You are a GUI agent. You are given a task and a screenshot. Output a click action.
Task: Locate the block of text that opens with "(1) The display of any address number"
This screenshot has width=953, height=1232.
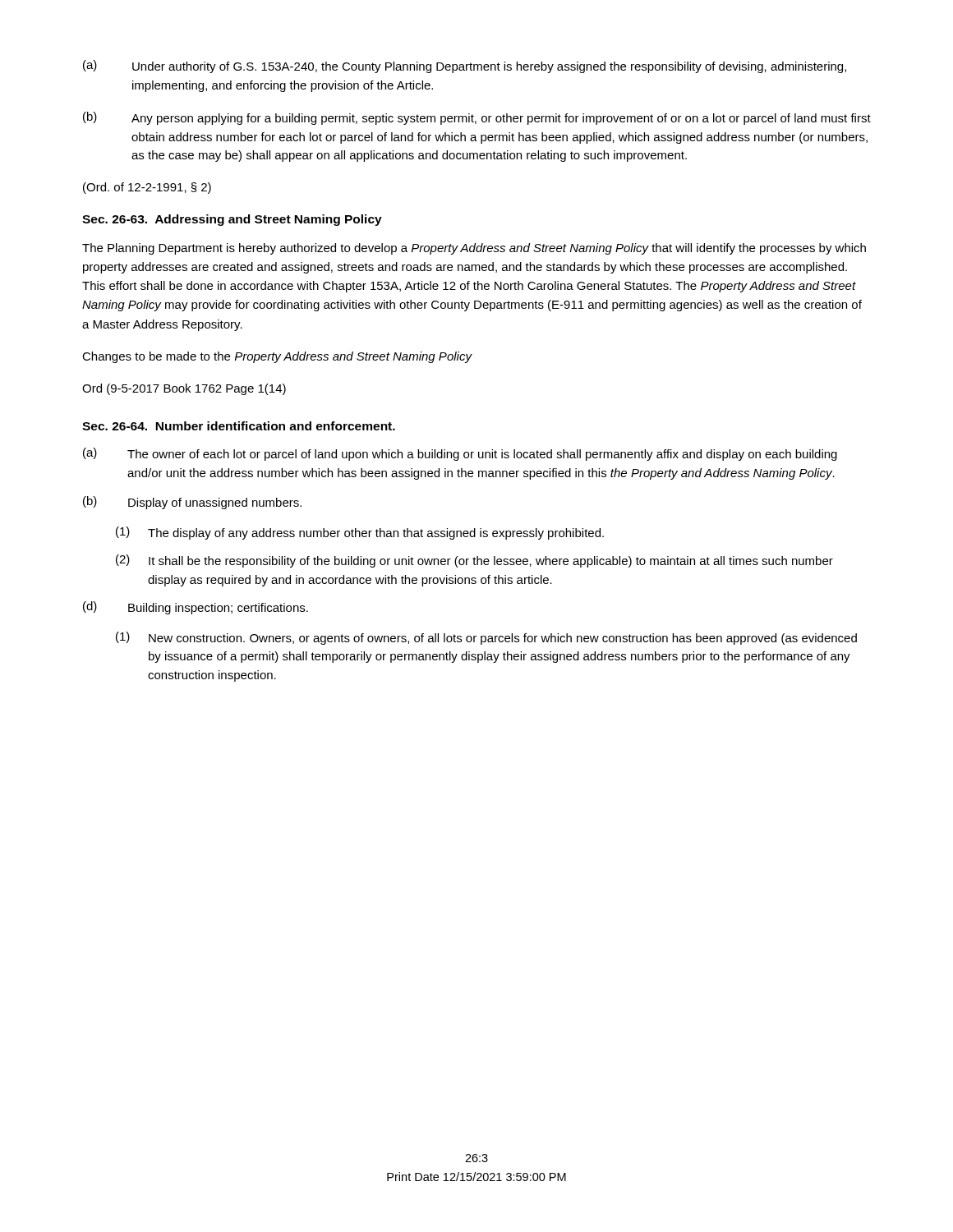click(493, 533)
